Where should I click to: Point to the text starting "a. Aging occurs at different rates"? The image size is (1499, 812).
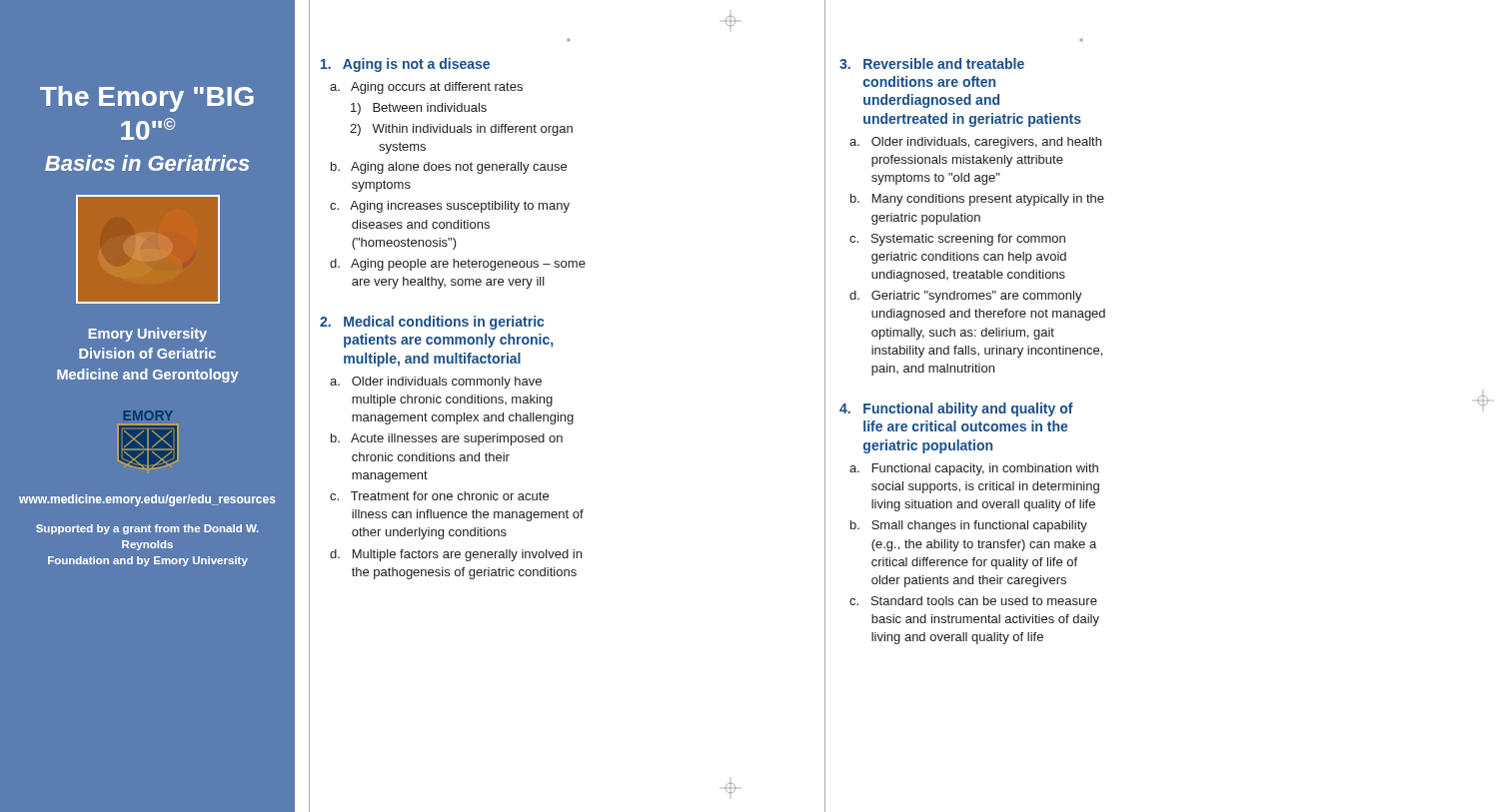coord(426,87)
